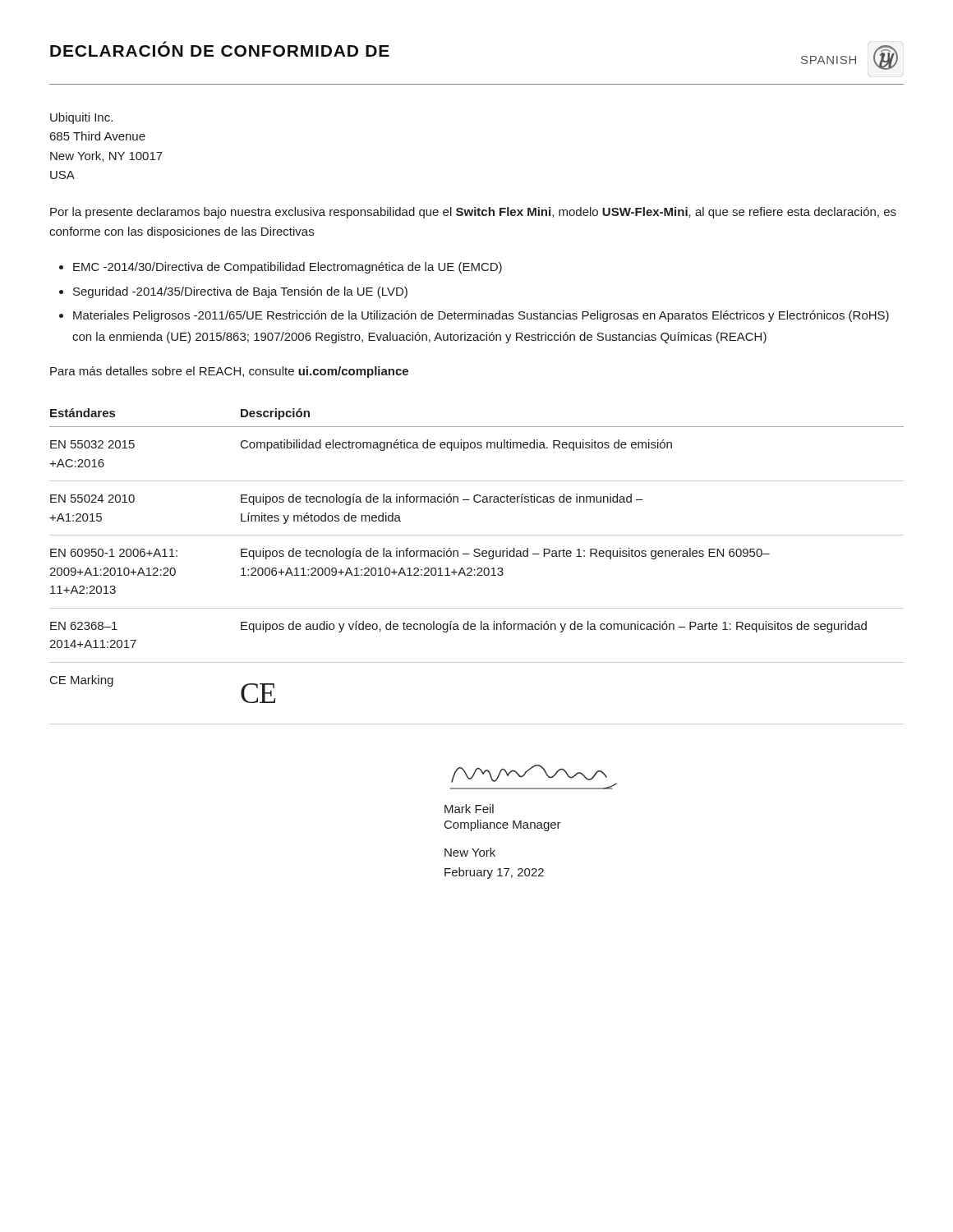Find the title on this page that starts "DECLARACIÓN DE CONFORMIDAD"

coord(220,51)
